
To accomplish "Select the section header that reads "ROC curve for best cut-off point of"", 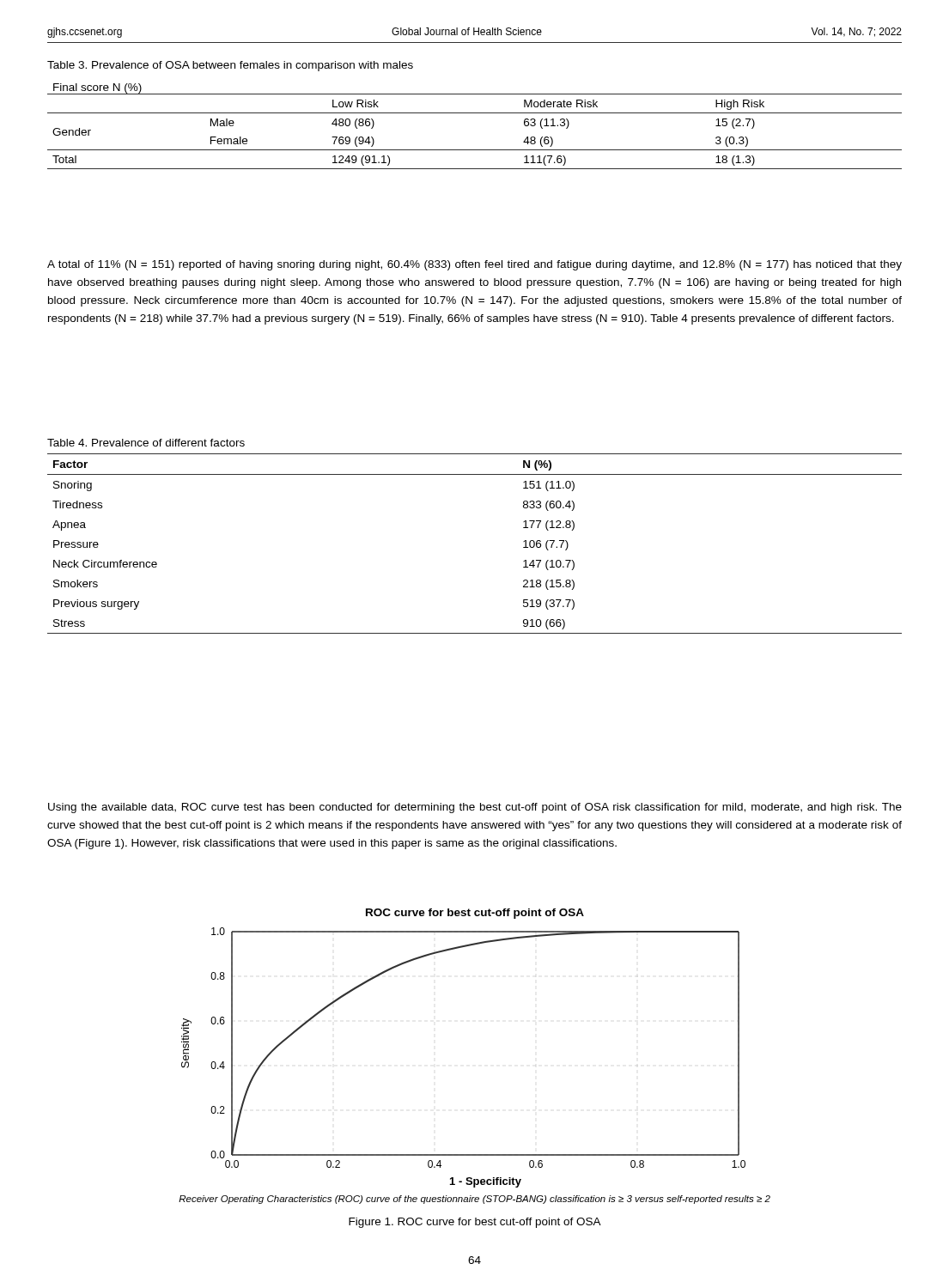I will coord(474,912).
